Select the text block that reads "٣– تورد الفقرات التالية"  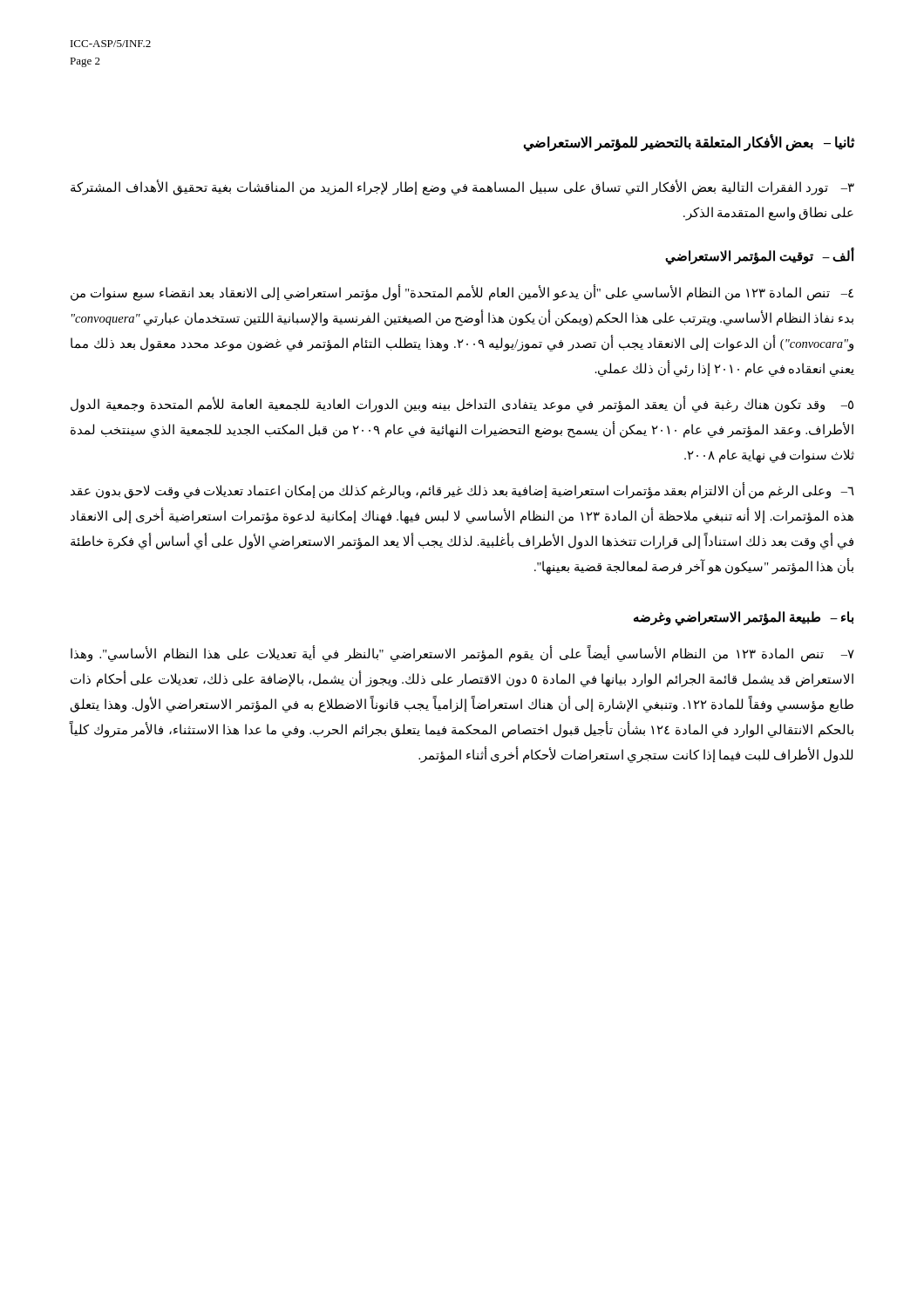pos(462,200)
